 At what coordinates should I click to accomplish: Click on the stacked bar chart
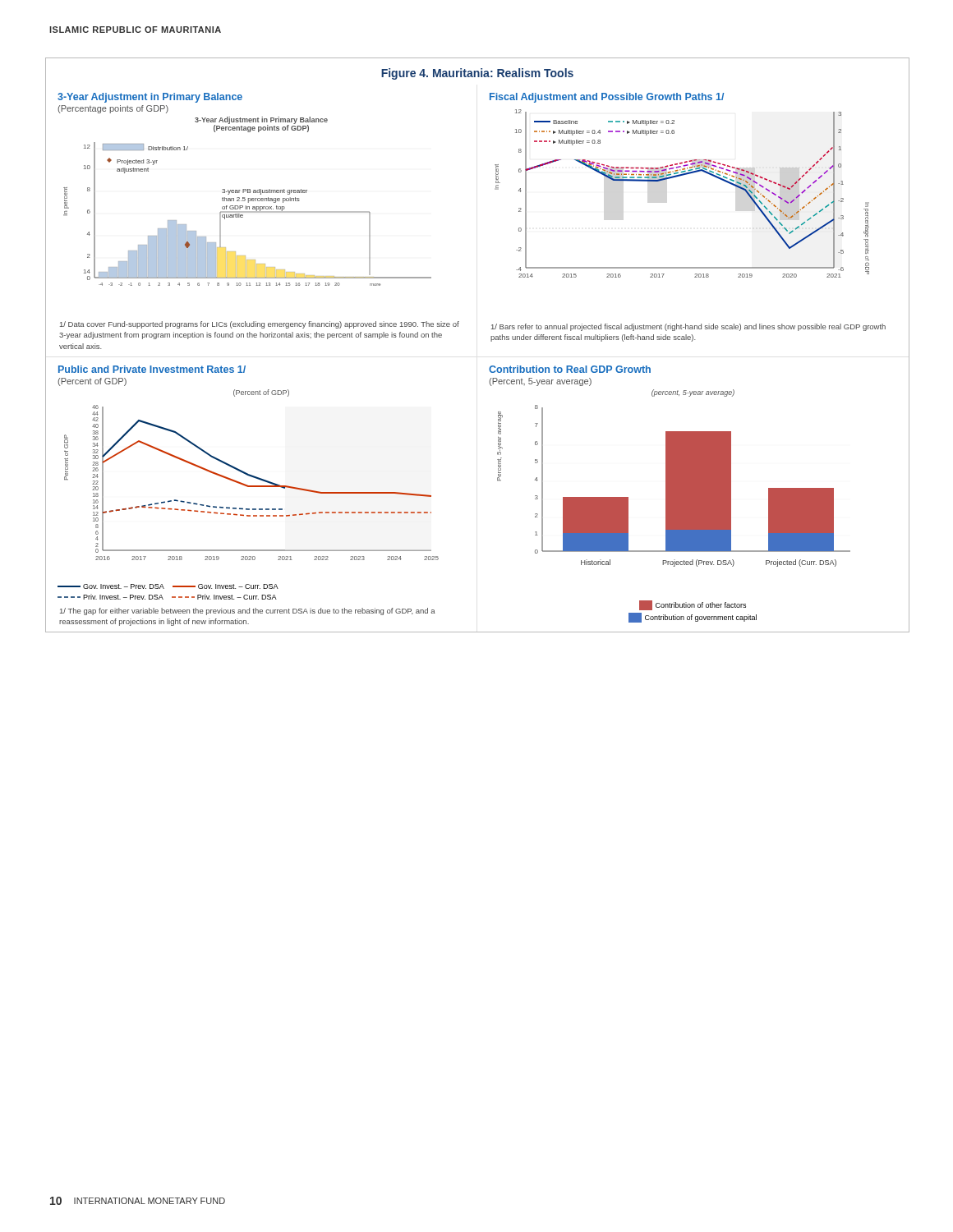point(693,498)
